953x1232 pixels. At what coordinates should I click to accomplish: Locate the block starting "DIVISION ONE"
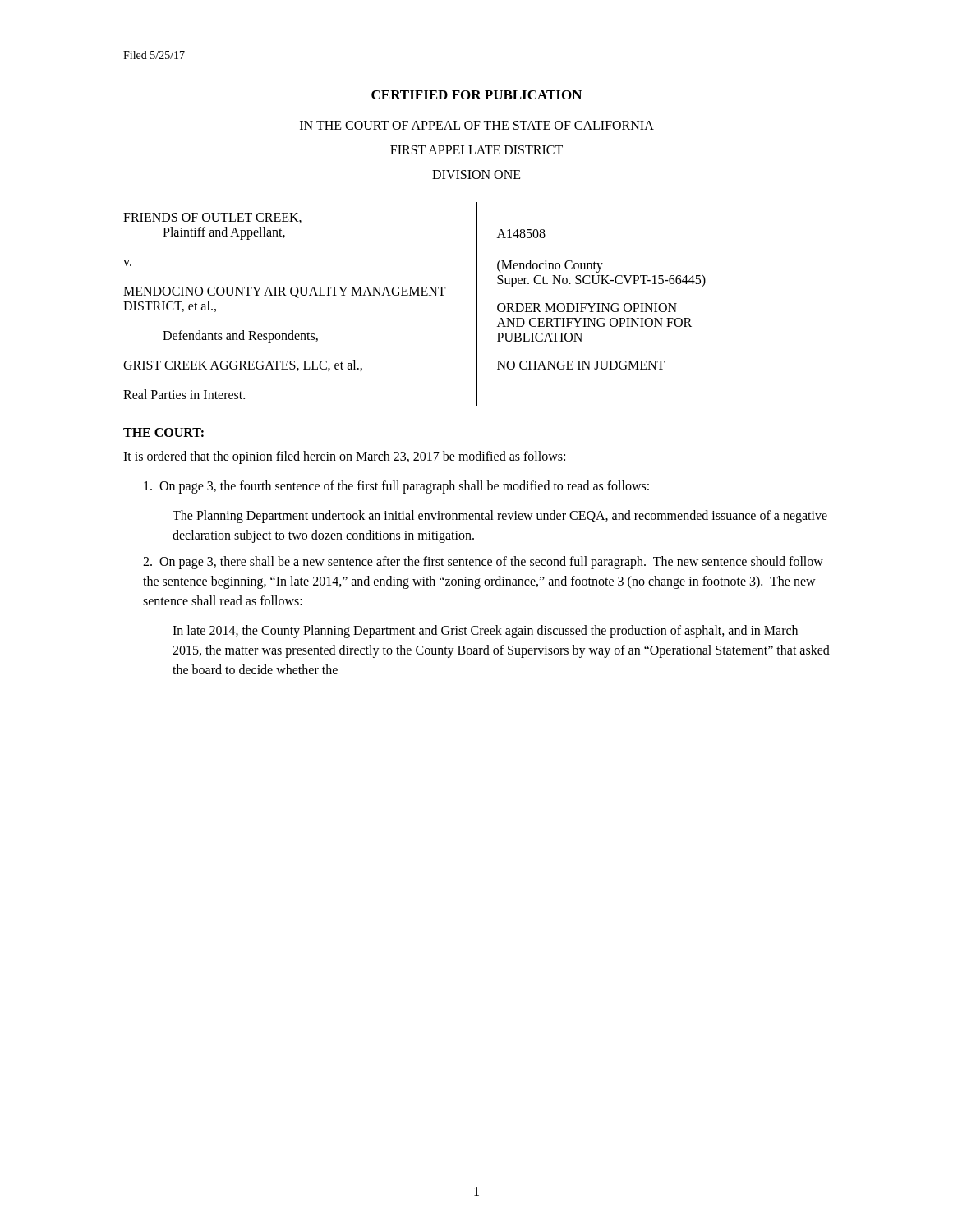tap(476, 175)
